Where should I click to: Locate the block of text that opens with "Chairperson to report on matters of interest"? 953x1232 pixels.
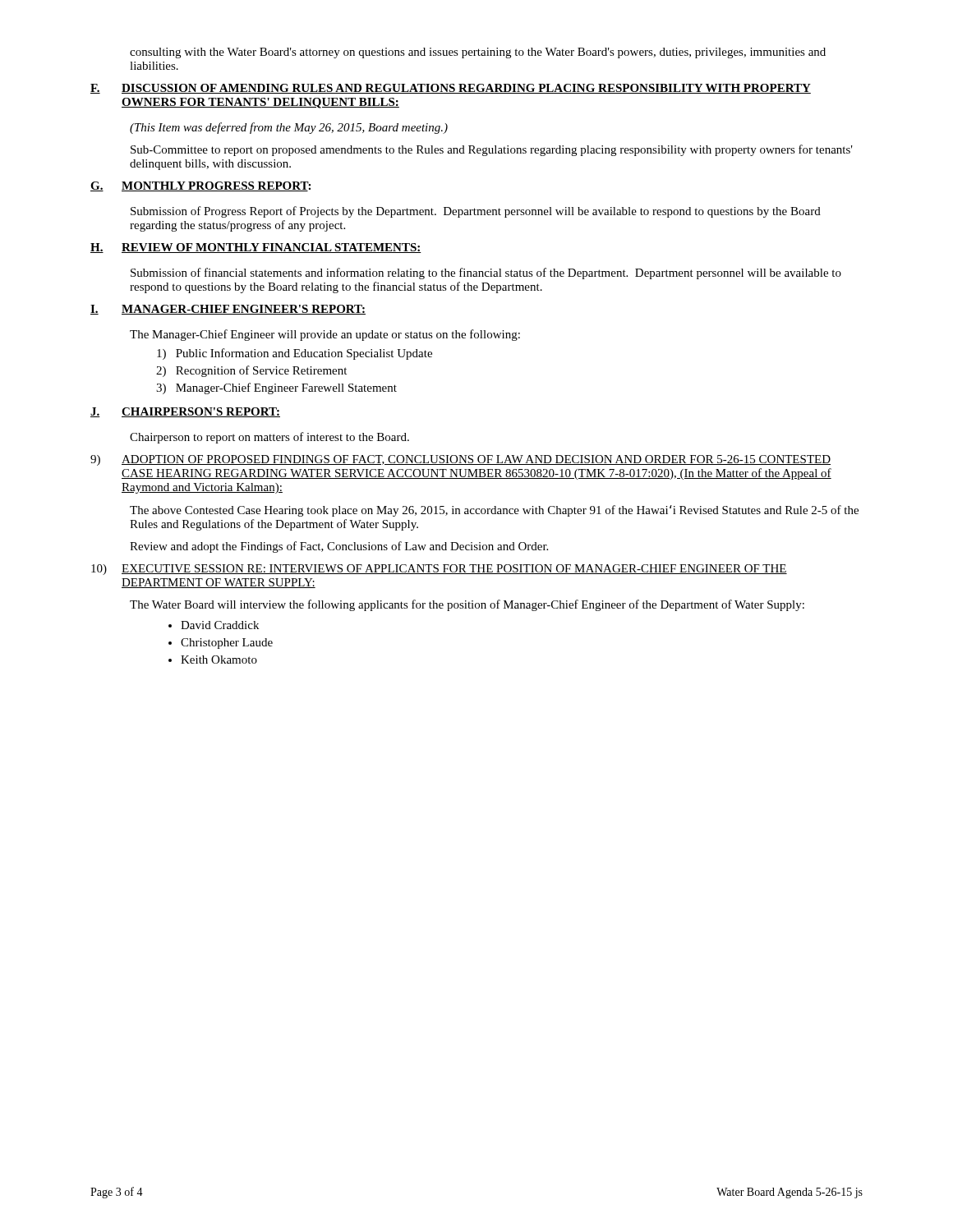(x=270, y=437)
